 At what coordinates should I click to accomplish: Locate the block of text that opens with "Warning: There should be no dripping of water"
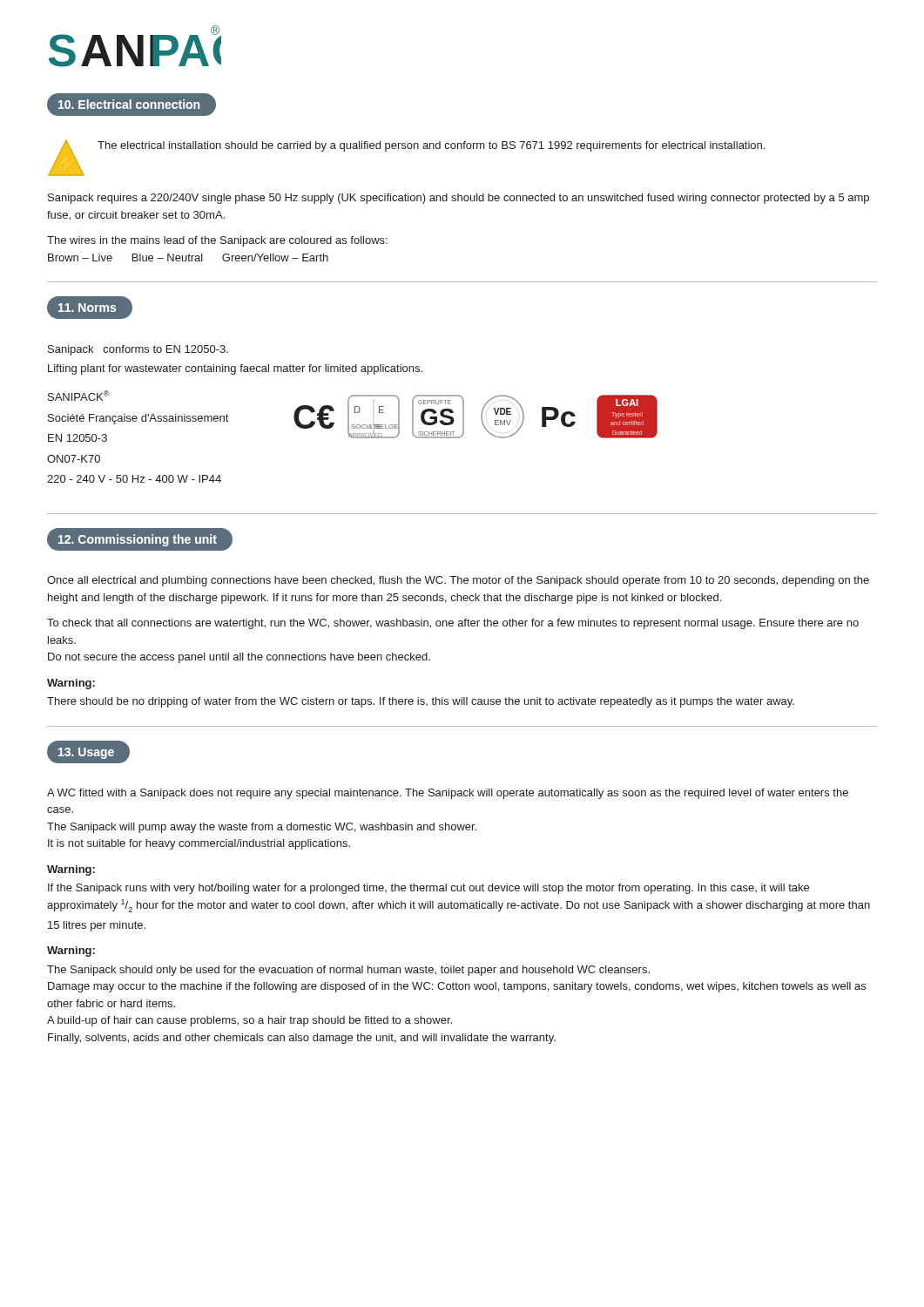462,691
